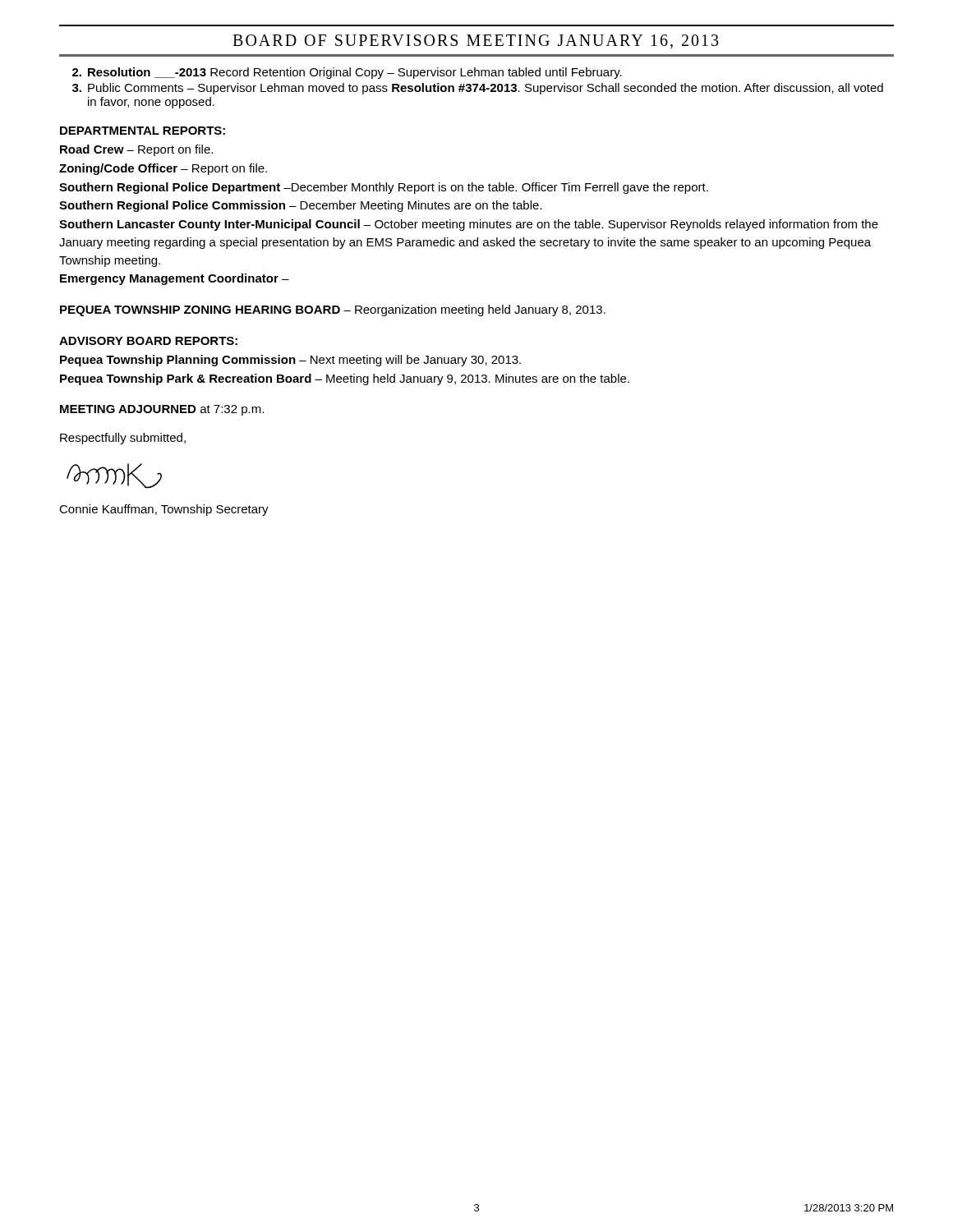Select the text starting "Connie Kauffman, Township Secretary"

[164, 509]
